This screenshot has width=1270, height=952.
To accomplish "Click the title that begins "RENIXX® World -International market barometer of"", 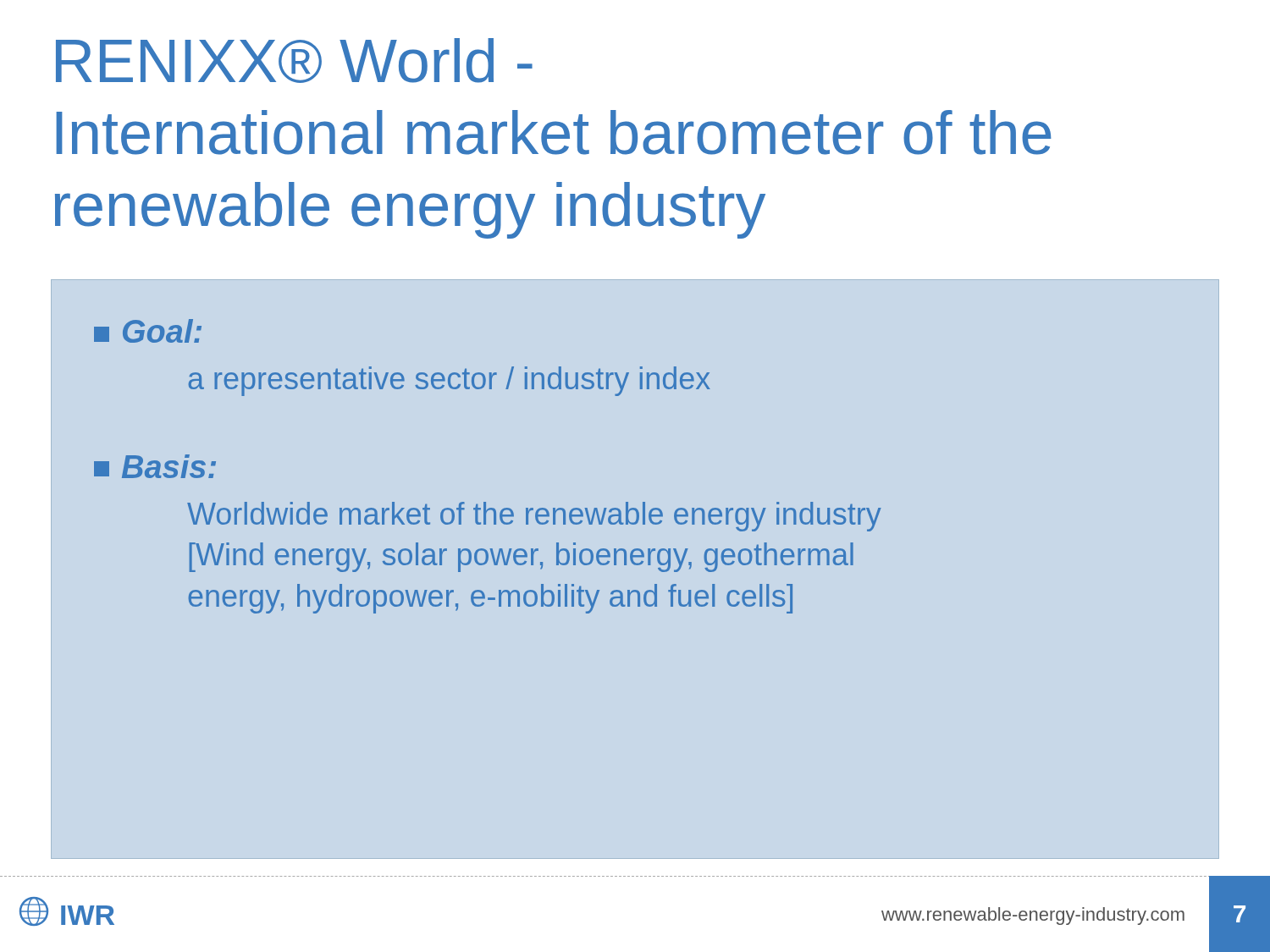I will (x=635, y=133).
